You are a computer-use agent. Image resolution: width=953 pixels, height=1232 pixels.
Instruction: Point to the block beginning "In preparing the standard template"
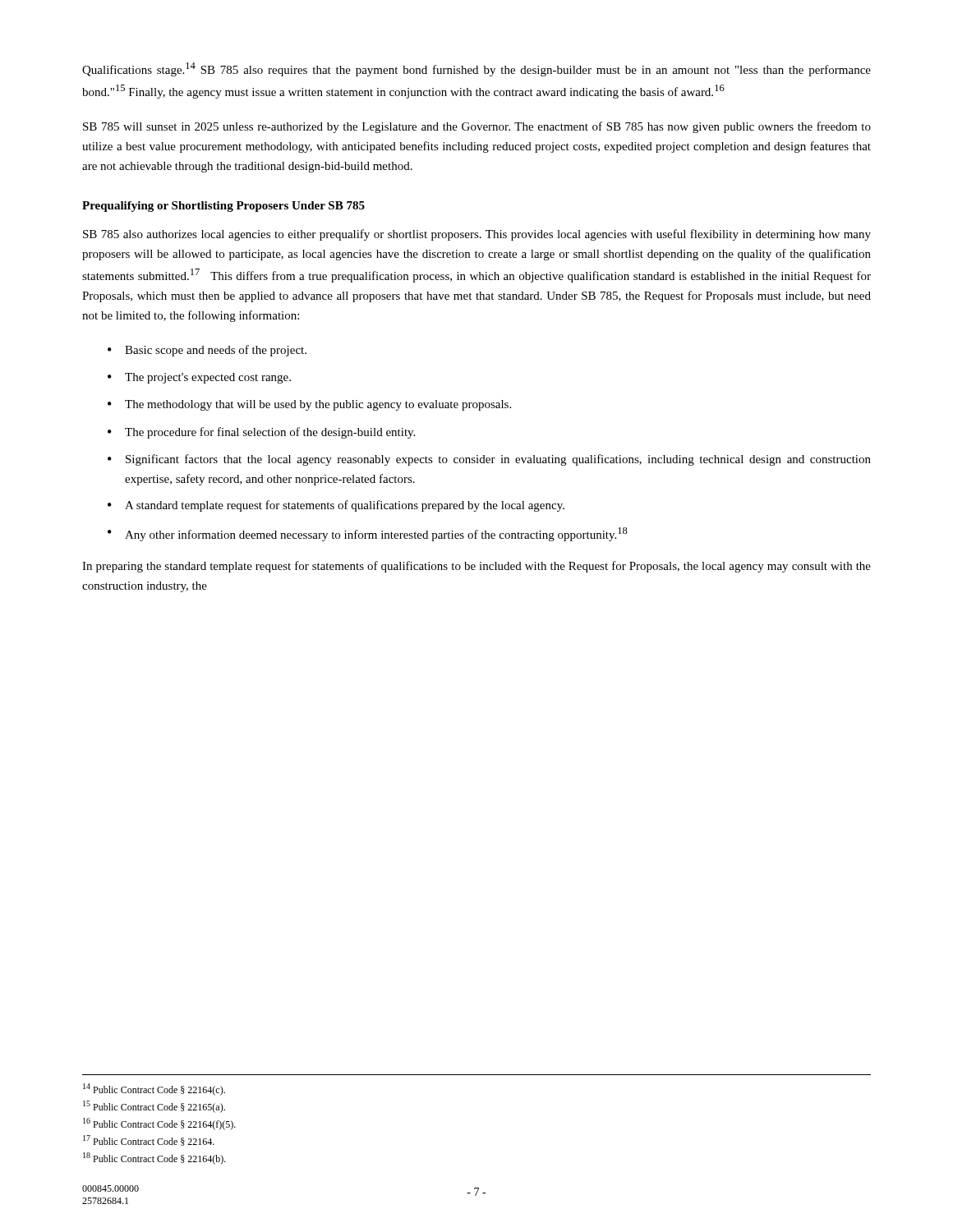[476, 576]
